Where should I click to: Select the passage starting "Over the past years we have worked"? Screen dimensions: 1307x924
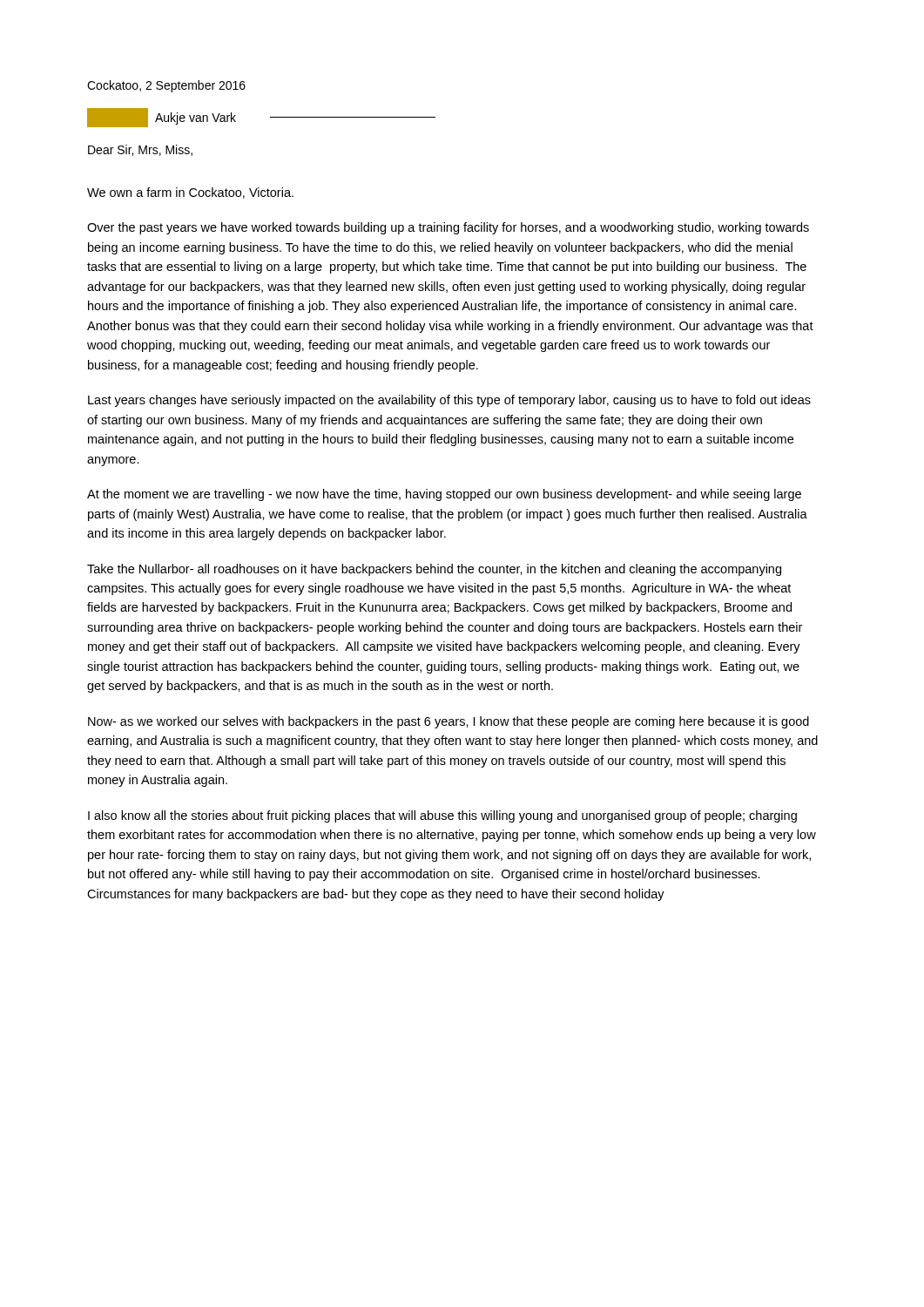(450, 296)
